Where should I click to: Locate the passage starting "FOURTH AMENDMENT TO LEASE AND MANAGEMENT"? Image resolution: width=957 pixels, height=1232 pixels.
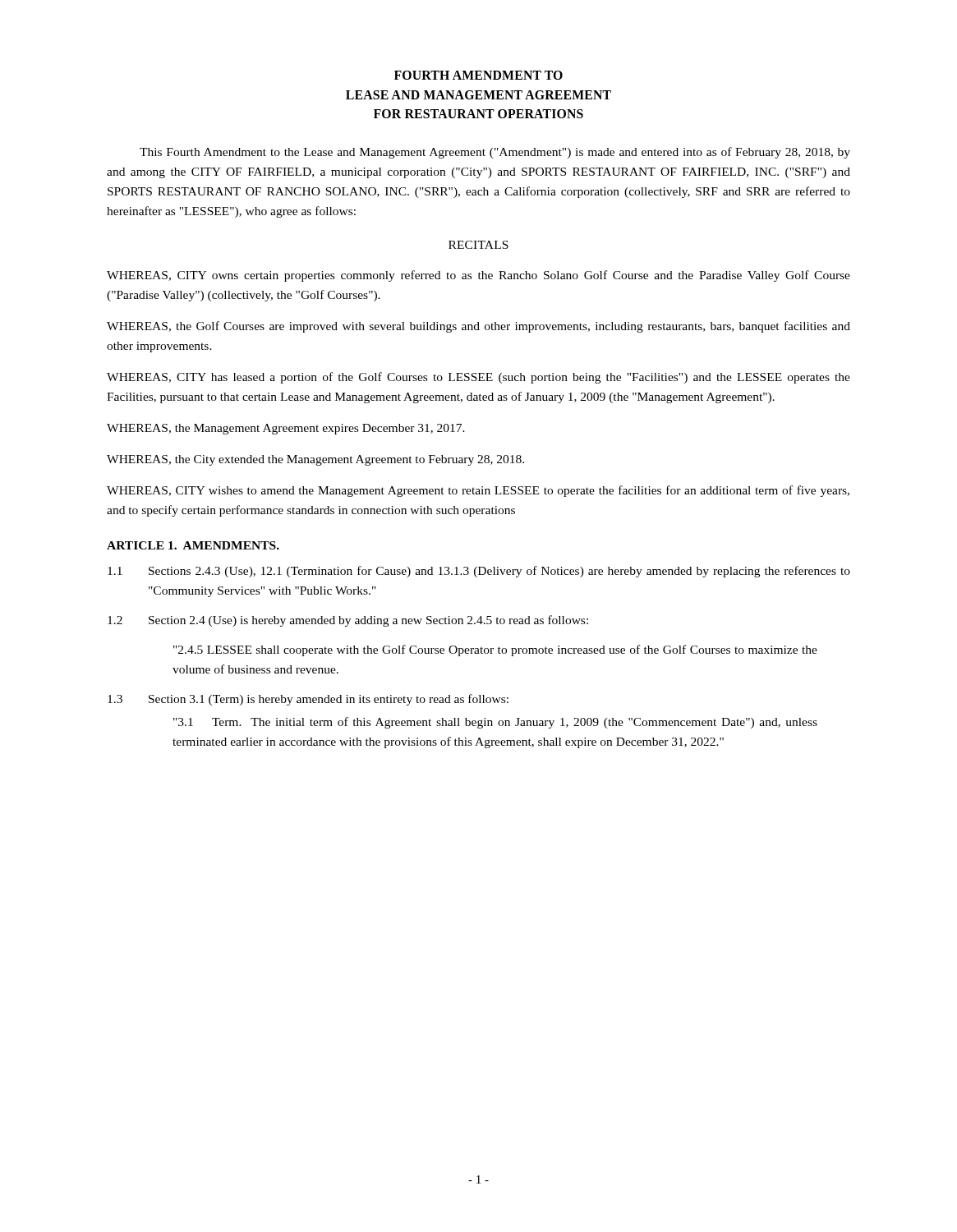tap(478, 95)
